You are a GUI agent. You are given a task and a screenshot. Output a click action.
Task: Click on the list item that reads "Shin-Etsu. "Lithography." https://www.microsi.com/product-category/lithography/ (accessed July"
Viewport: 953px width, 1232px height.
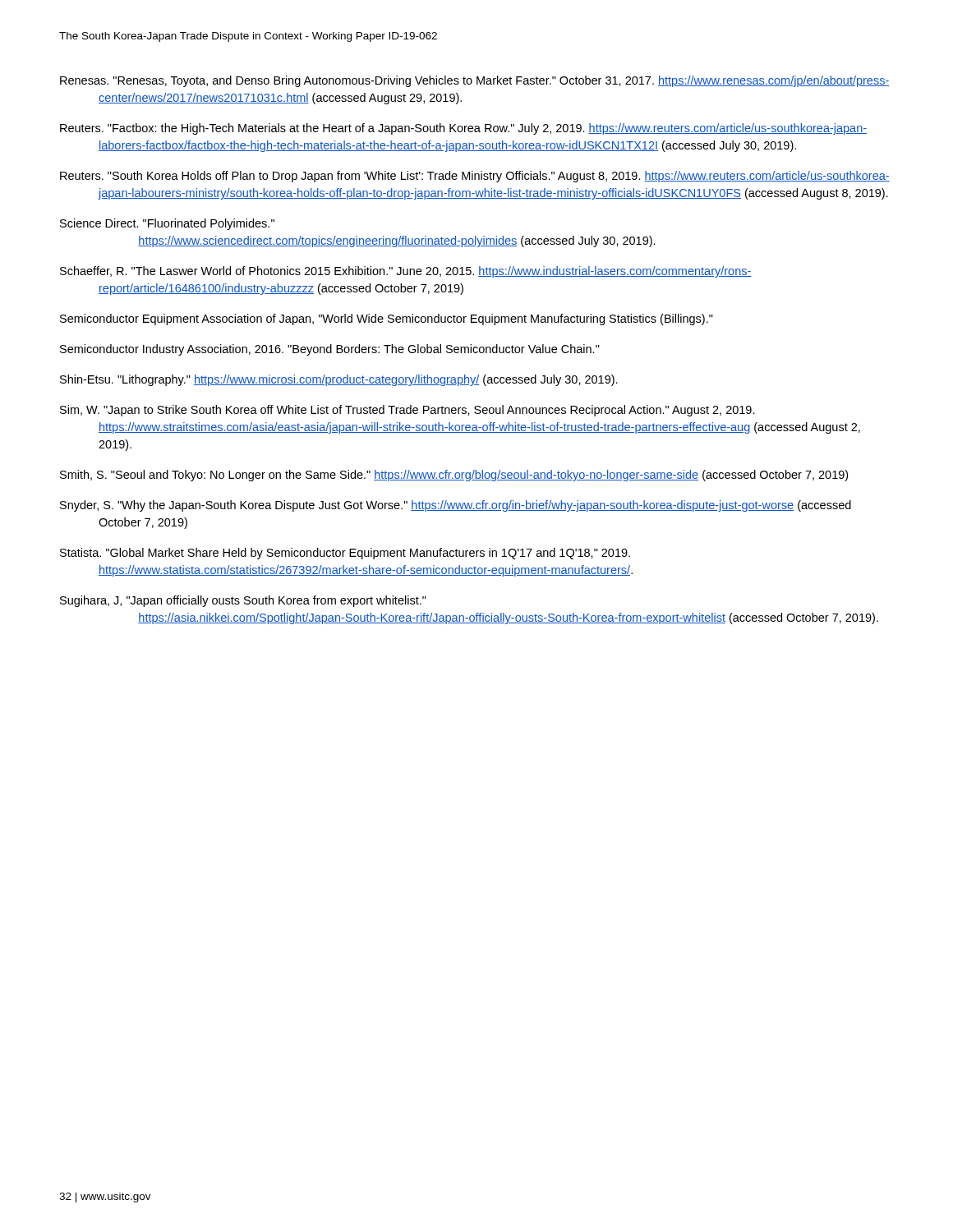(339, 380)
